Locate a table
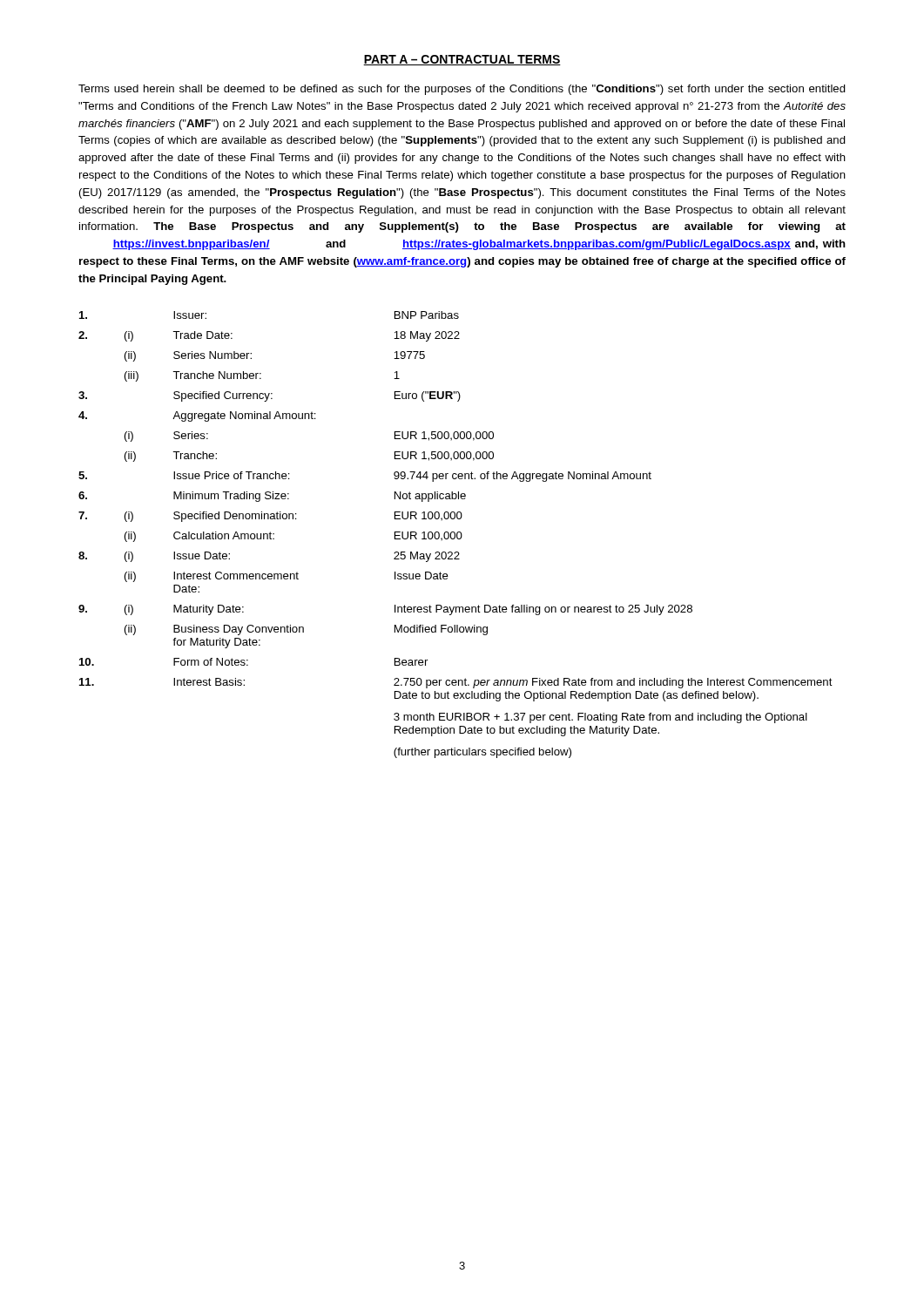Screen dimensions: 1307x924 coord(462,533)
